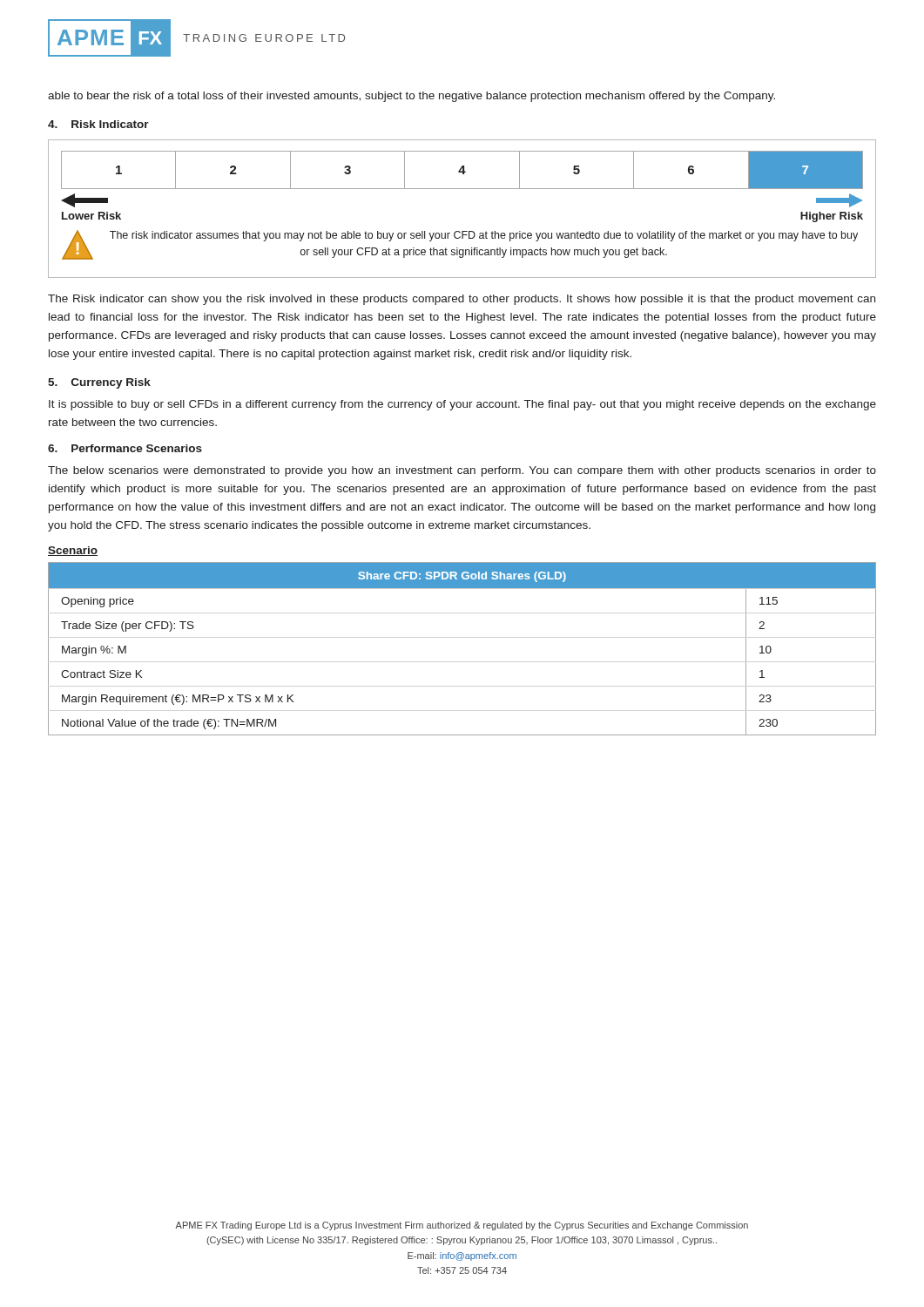Select the text block with the text "able to bear the risk of"

(412, 95)
